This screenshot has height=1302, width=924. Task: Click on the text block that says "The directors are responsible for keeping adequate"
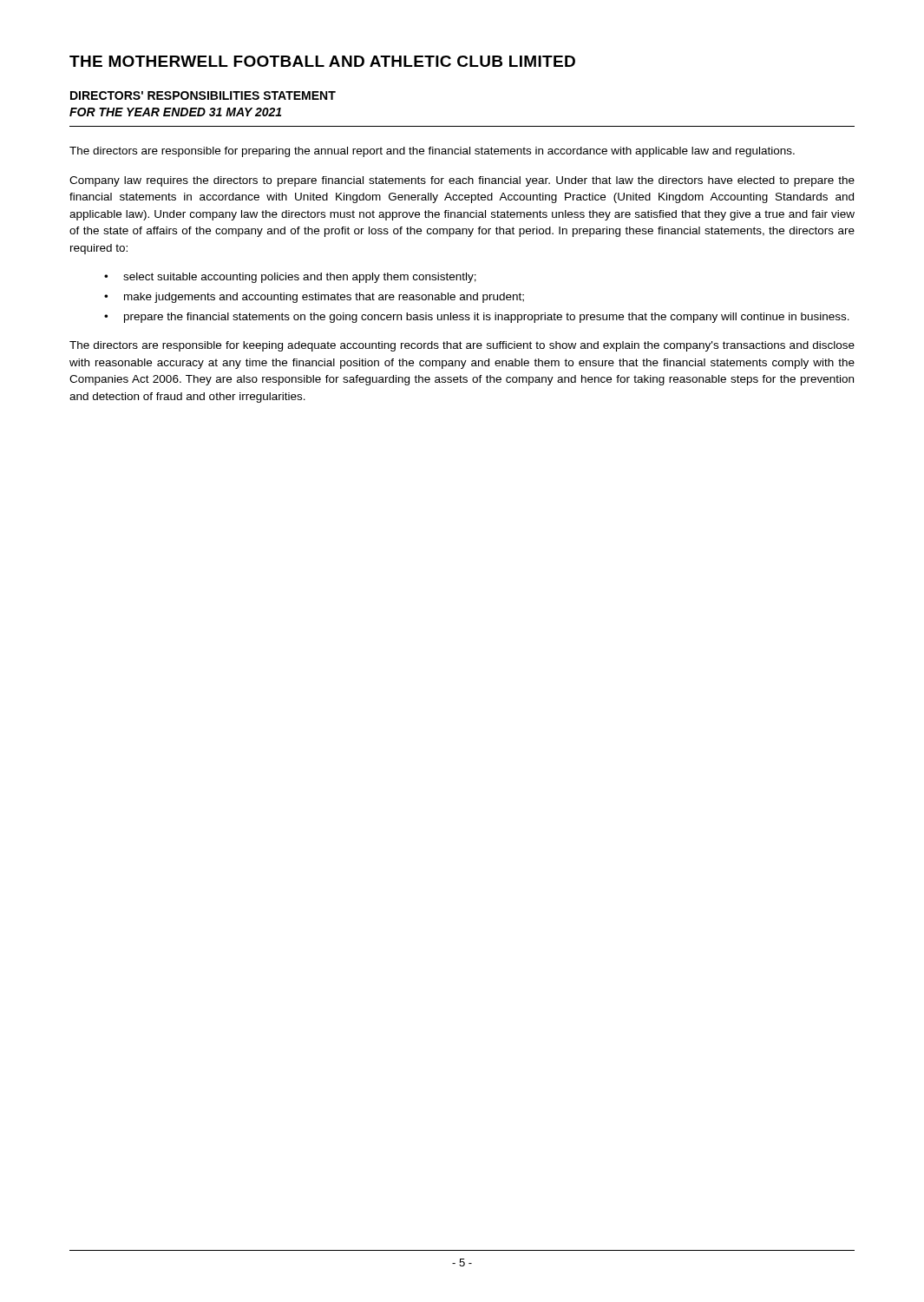point(462,371)
